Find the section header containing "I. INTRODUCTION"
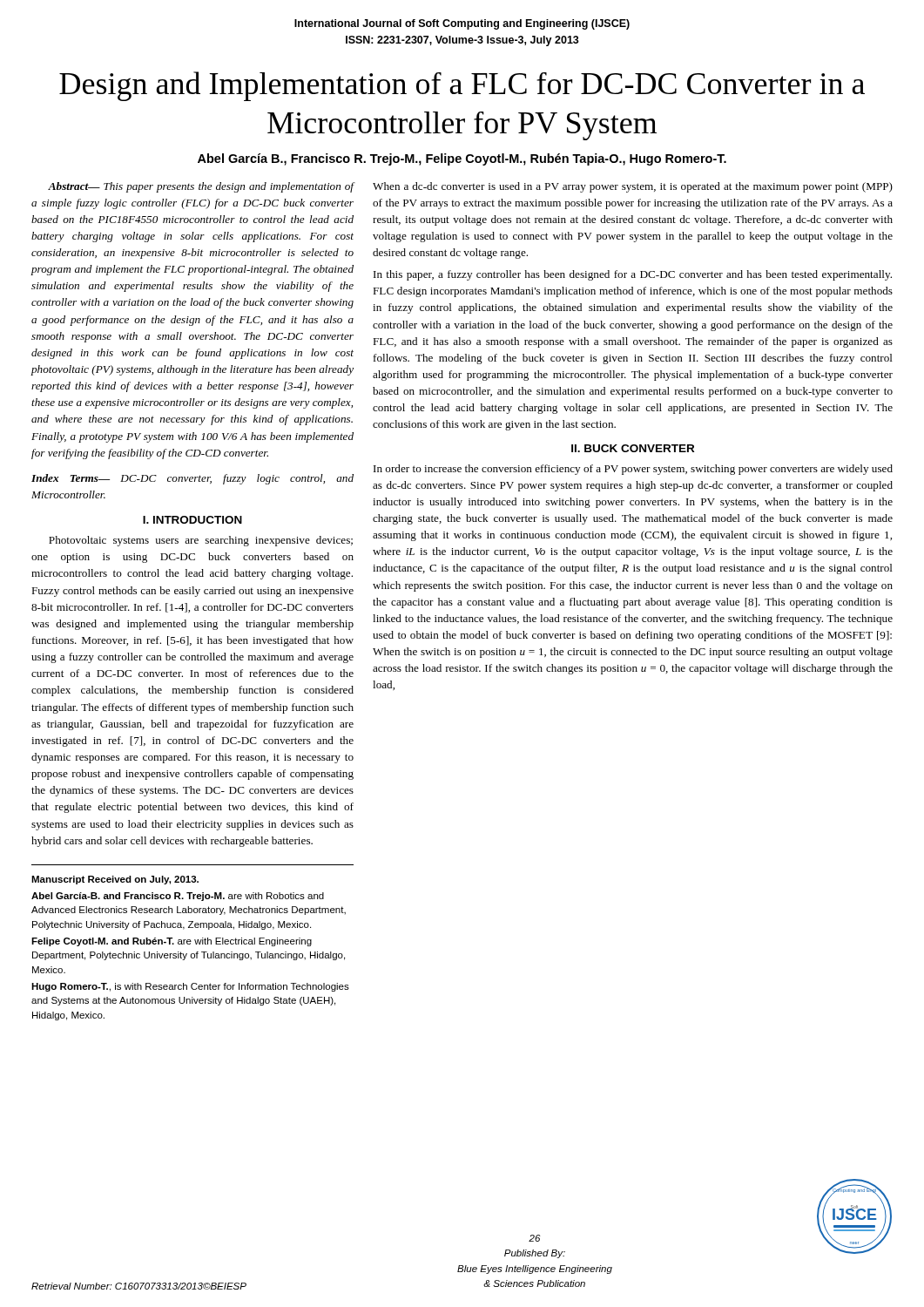924x1307 pixels. (192, 520)
